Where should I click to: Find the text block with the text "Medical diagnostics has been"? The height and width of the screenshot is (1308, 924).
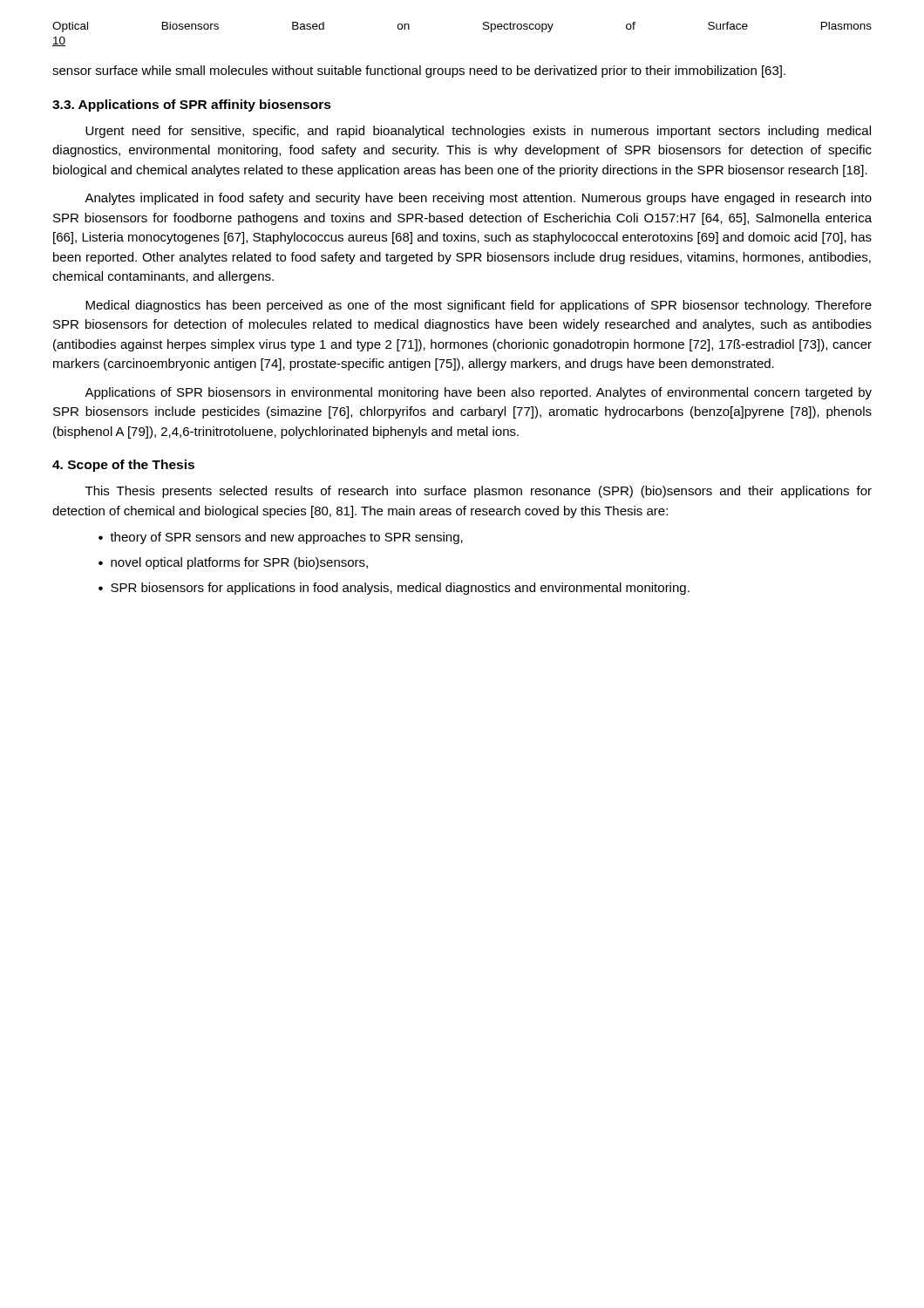pyautogui.click(x=462, y=334)
